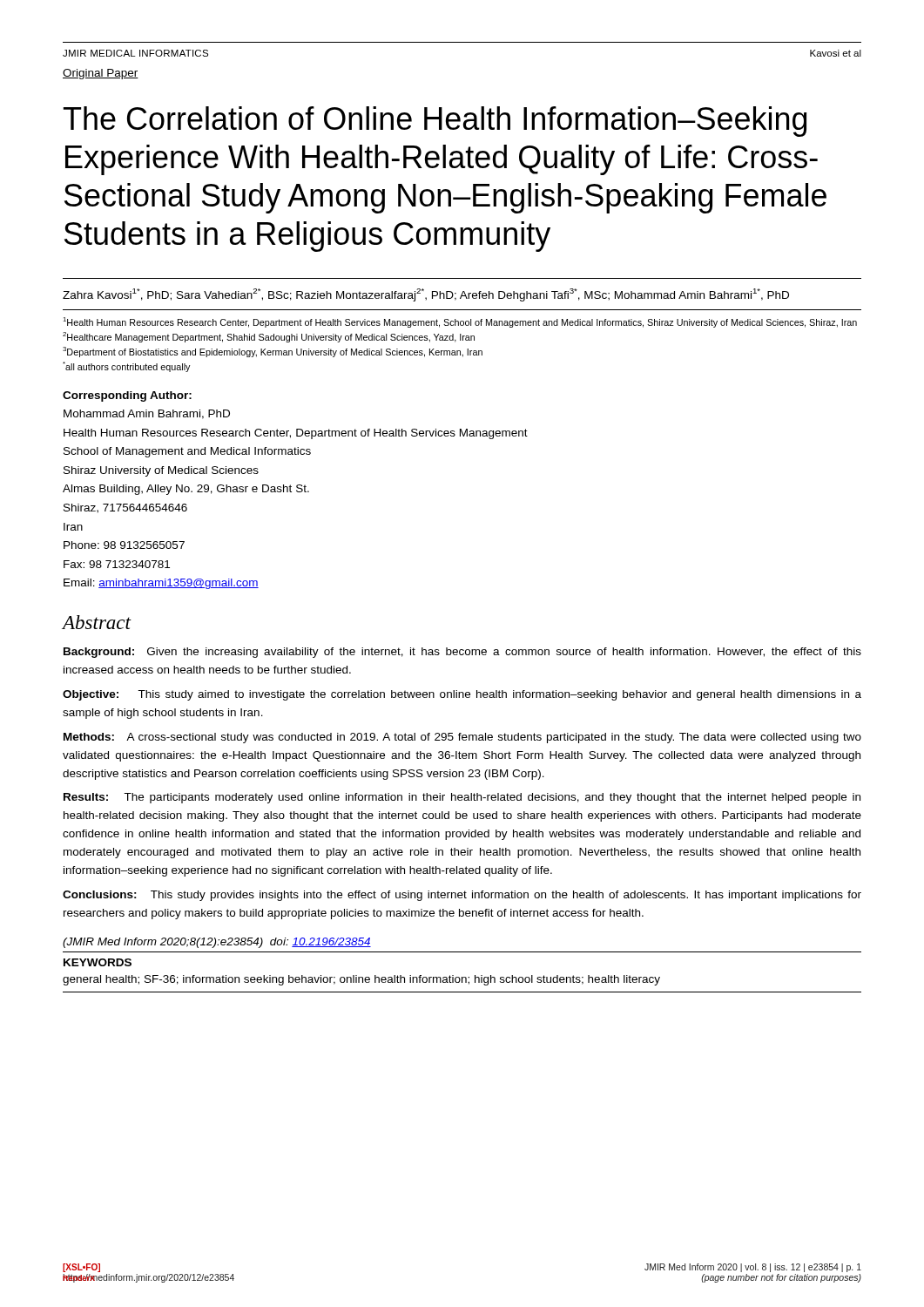The height and width of the screenshot is (1307, 924).
Task: Find the footnote with the text "1Health Human Resources Research Center,"
Action: [x=462, y=344]
